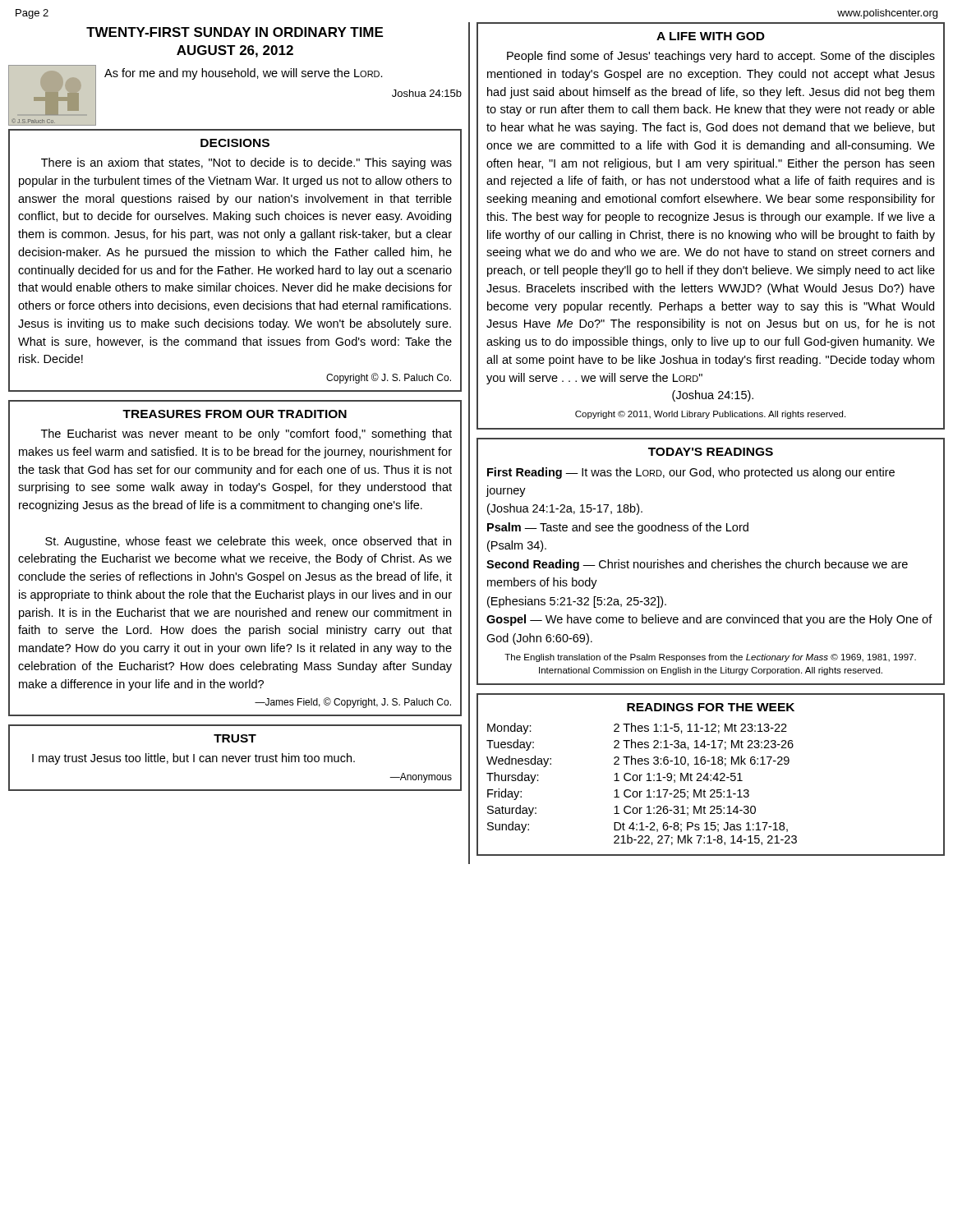
Task: Locate the block of text that opens with "Copyright © 2011, World Library Publications."
Action: tap(711, 414)
